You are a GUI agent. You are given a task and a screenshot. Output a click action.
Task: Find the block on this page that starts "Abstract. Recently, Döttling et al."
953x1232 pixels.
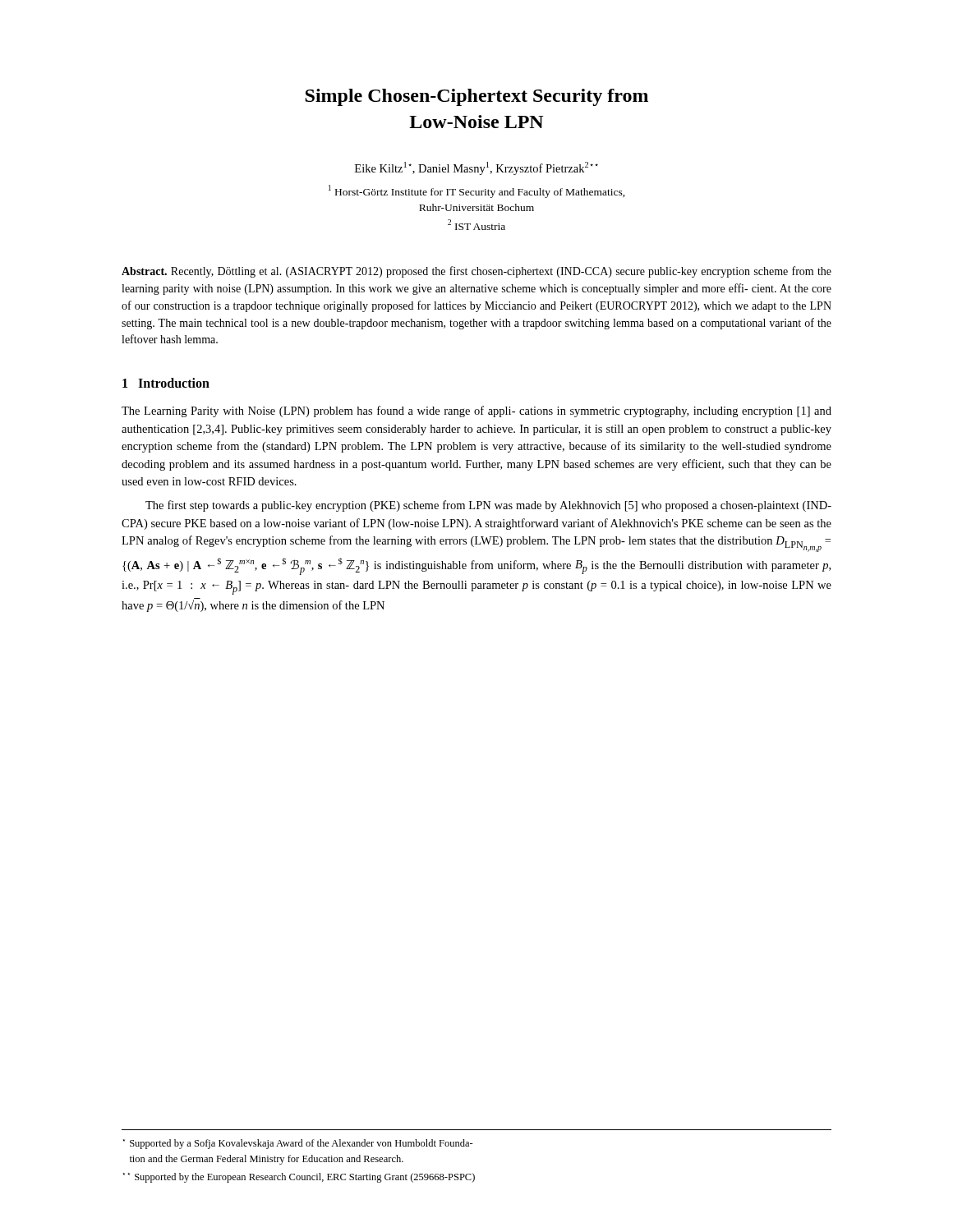click(476, 306)
